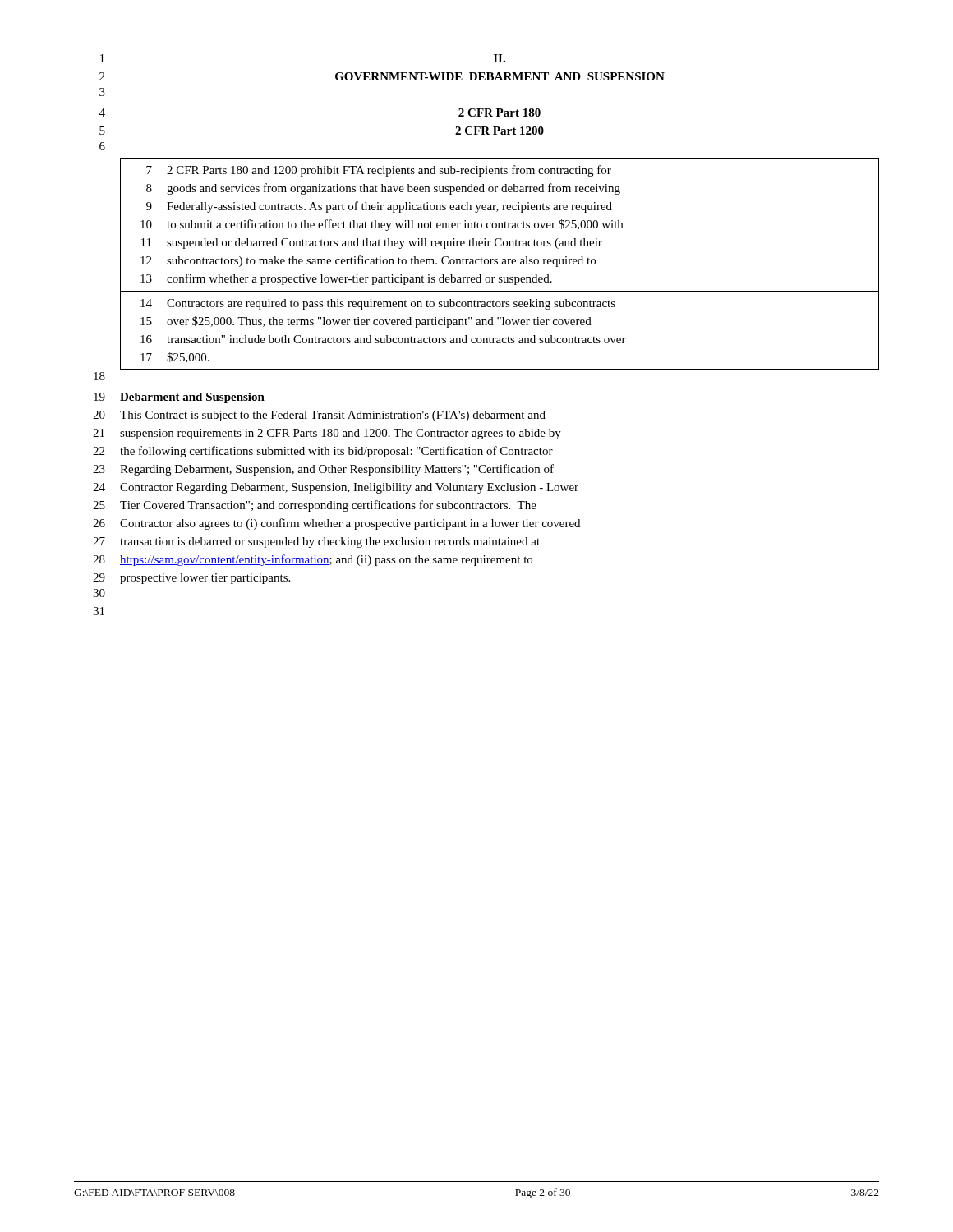Locate the text "GOVERNMENT-WIDE DEBARMENT AND SUSPENSION"
The image size is (953, 1232).
500,76
